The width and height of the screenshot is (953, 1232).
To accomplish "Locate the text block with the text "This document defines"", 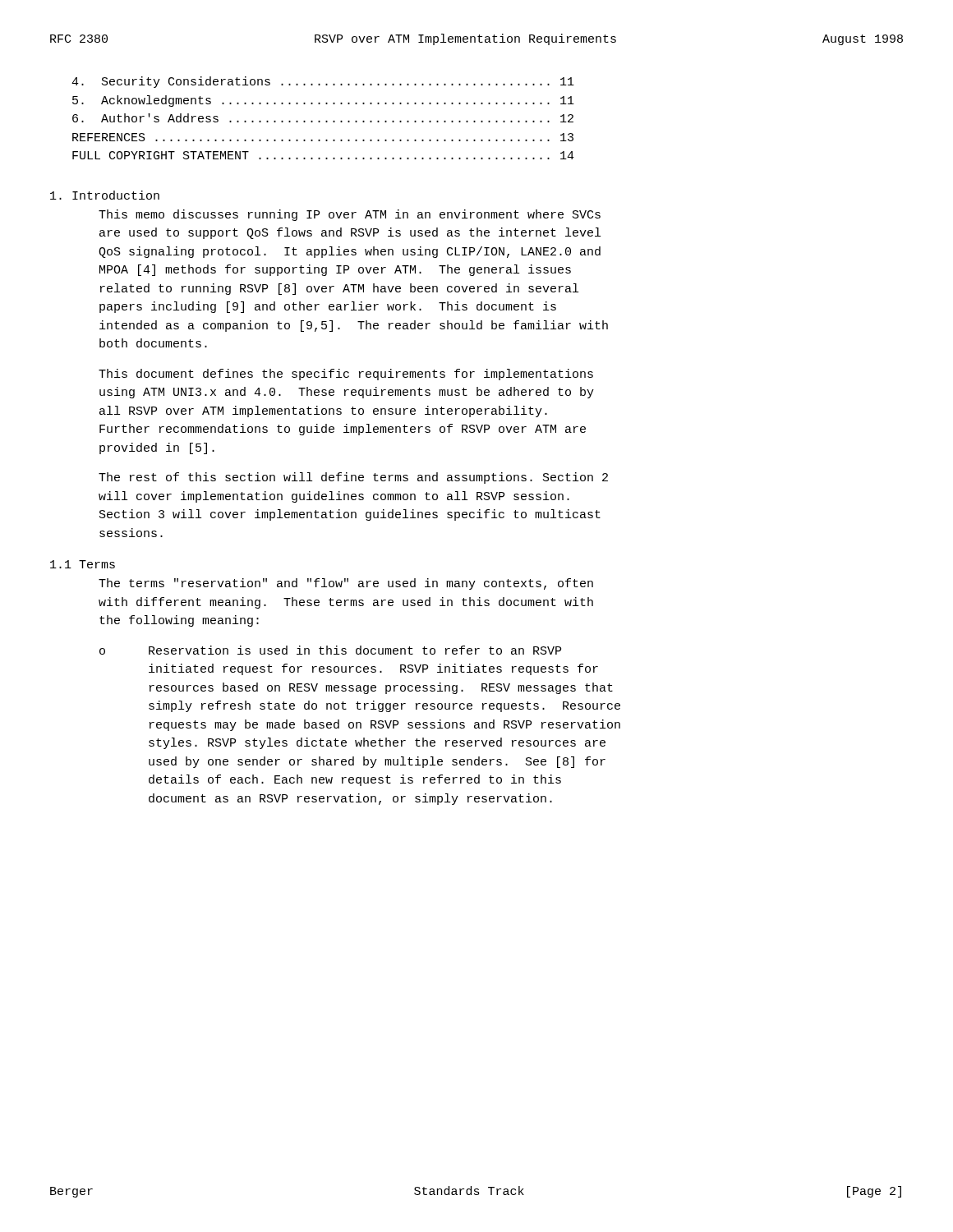I will pos(346,411).
